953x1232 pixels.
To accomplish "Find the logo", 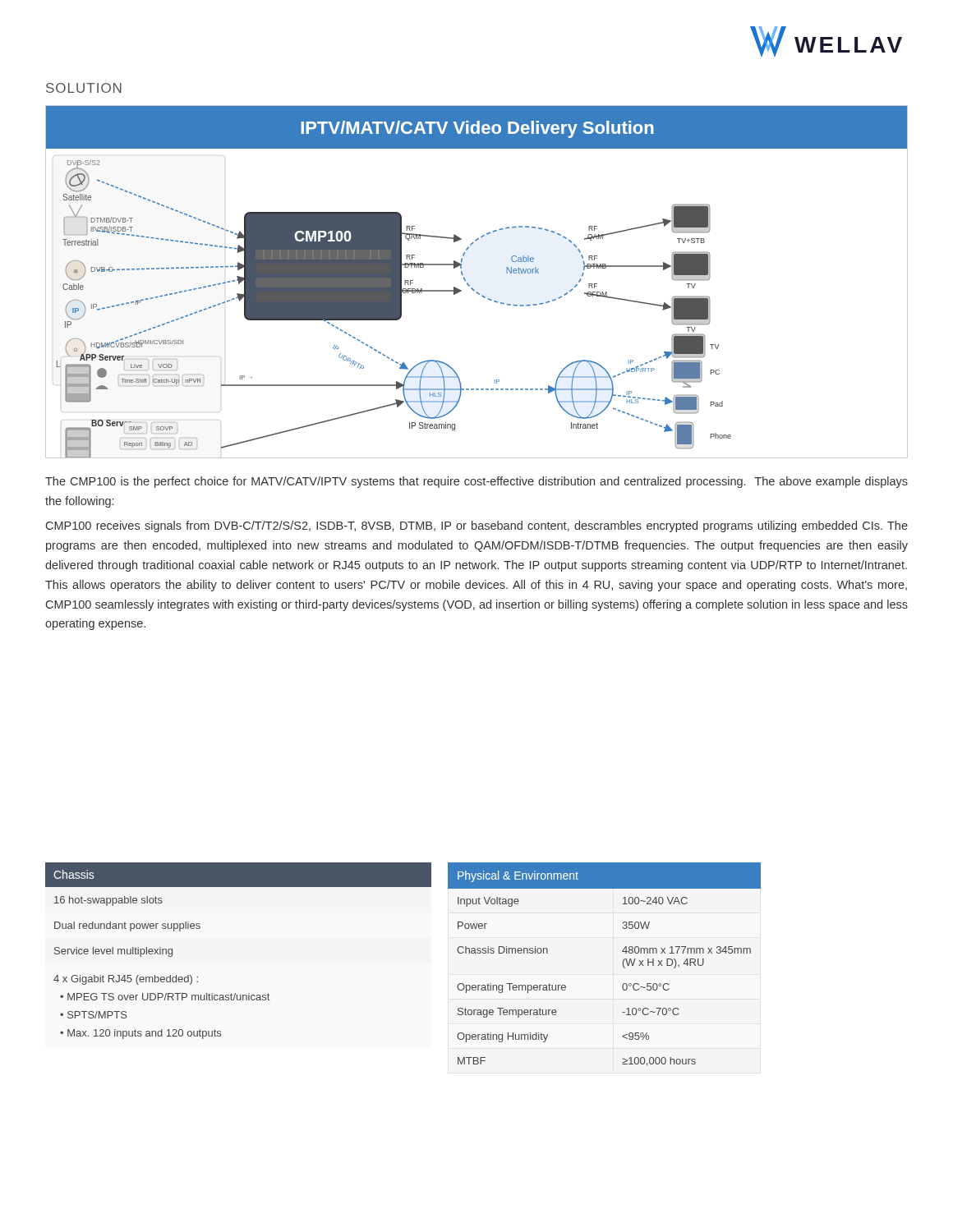I will click(826, 44).
